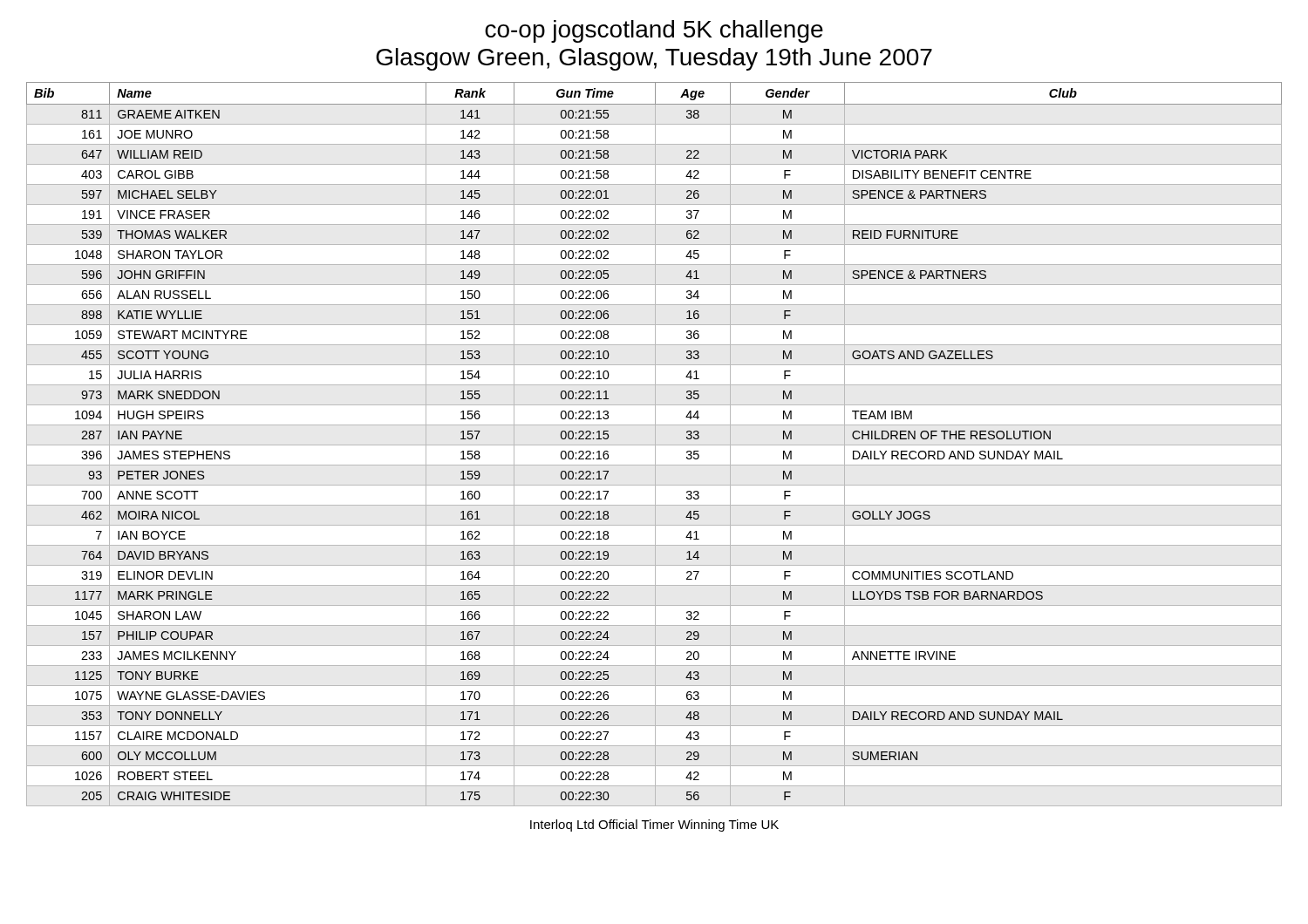
Task: Locate the text block starting "co-op jogscotland 5K challenge"
Action: pos(654,44)
